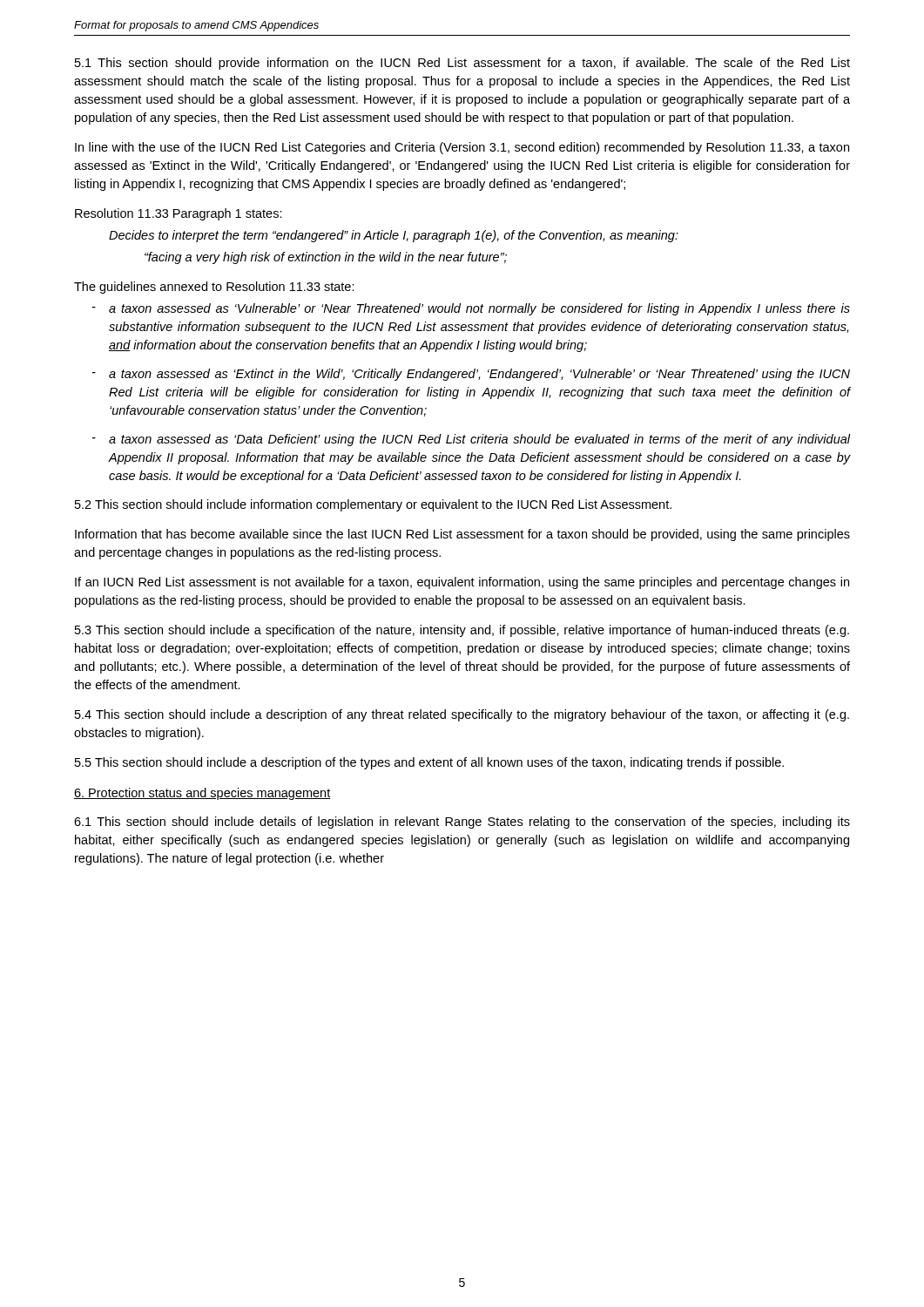924x1307 pixels.
Task: Select the text block starting "2 This section should include information complementary or"
Action: click(462, 505)
